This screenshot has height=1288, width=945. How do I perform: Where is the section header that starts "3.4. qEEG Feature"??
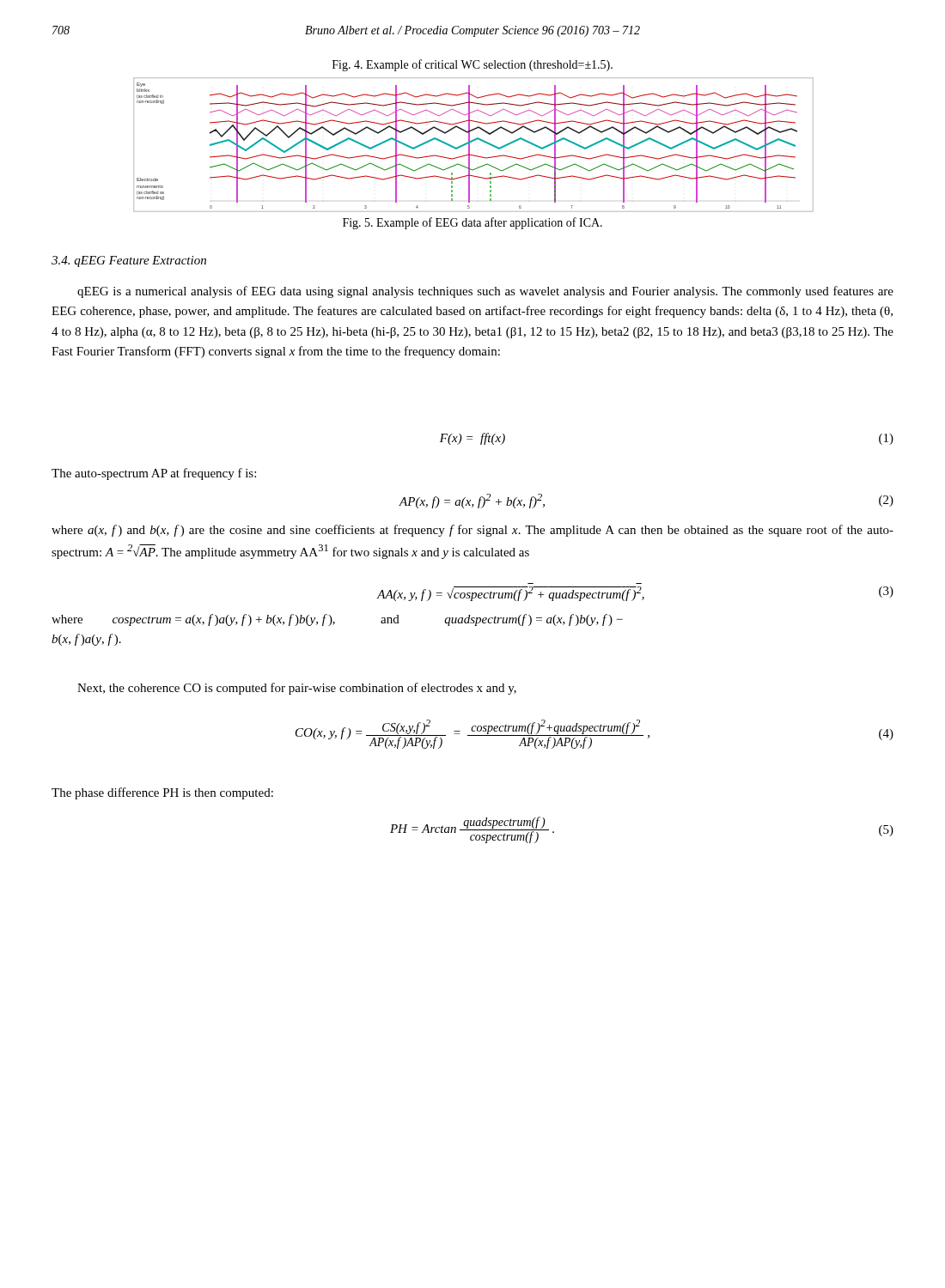point(129,260)
